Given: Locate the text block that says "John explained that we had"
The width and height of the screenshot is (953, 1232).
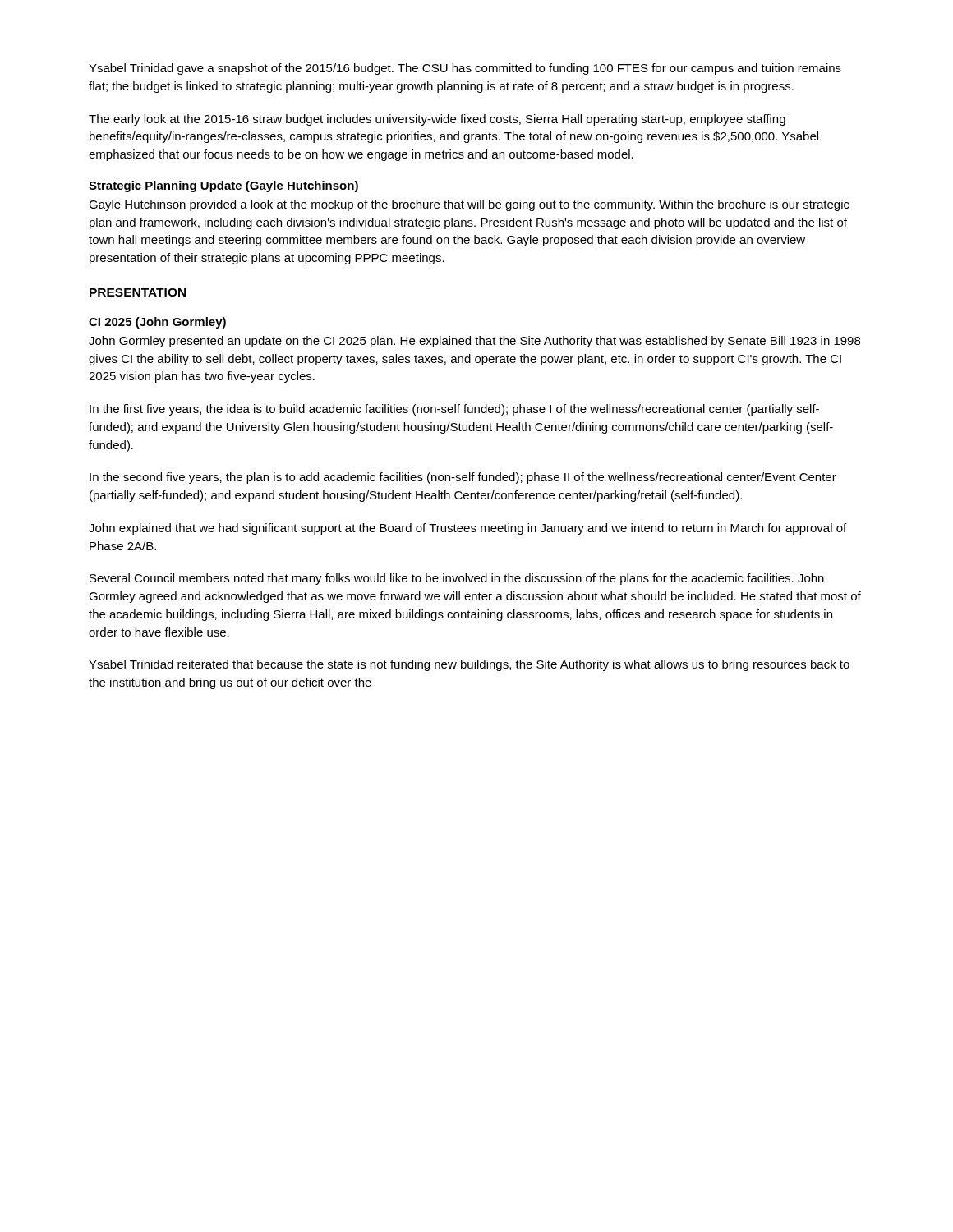Looking at the screenshot, I should point(468,536).
